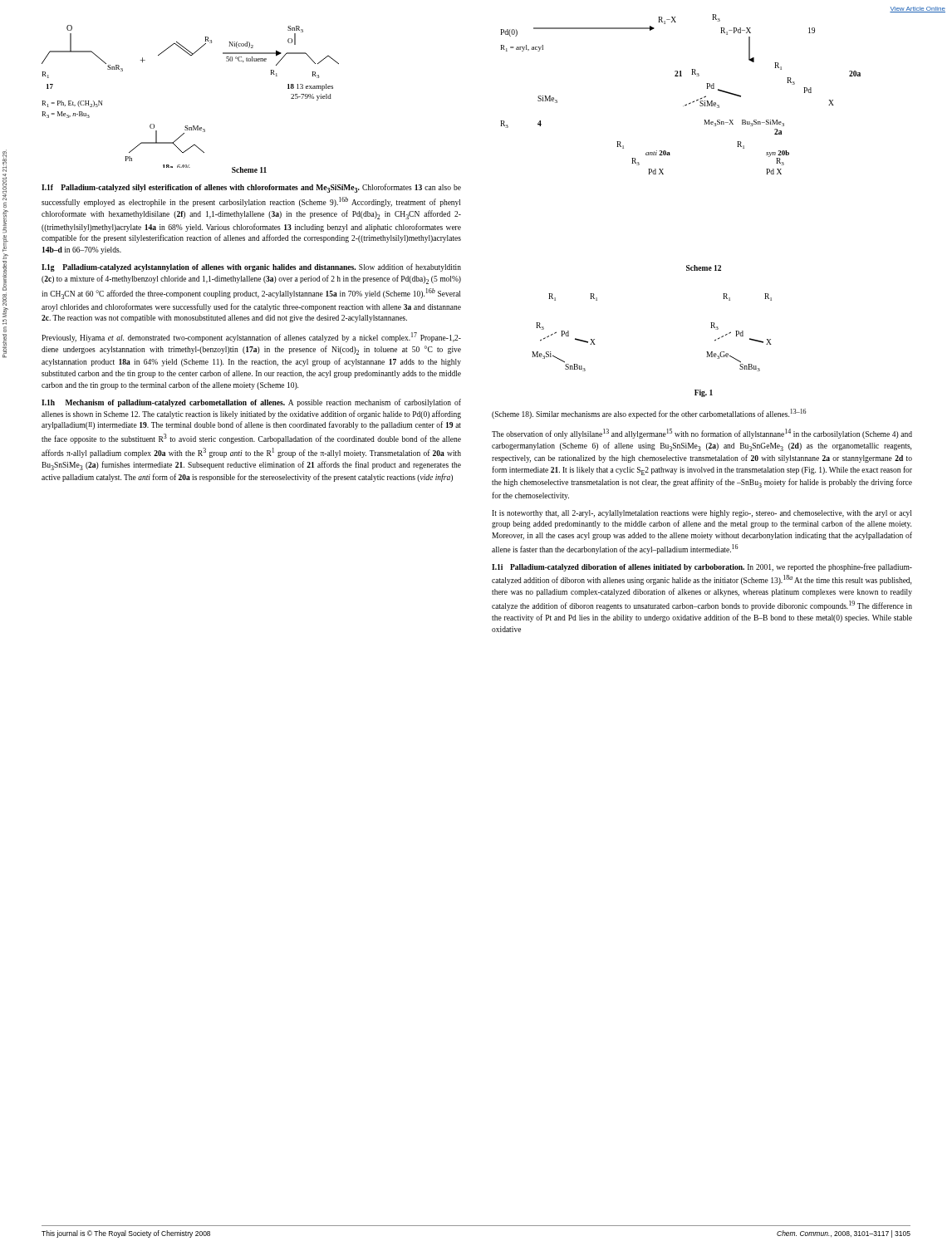The width and height of the screenshot is (952, 1246).
Task: Find "Scheme 11" on this page
Action: pyautogui.click(x=249, y=170)
